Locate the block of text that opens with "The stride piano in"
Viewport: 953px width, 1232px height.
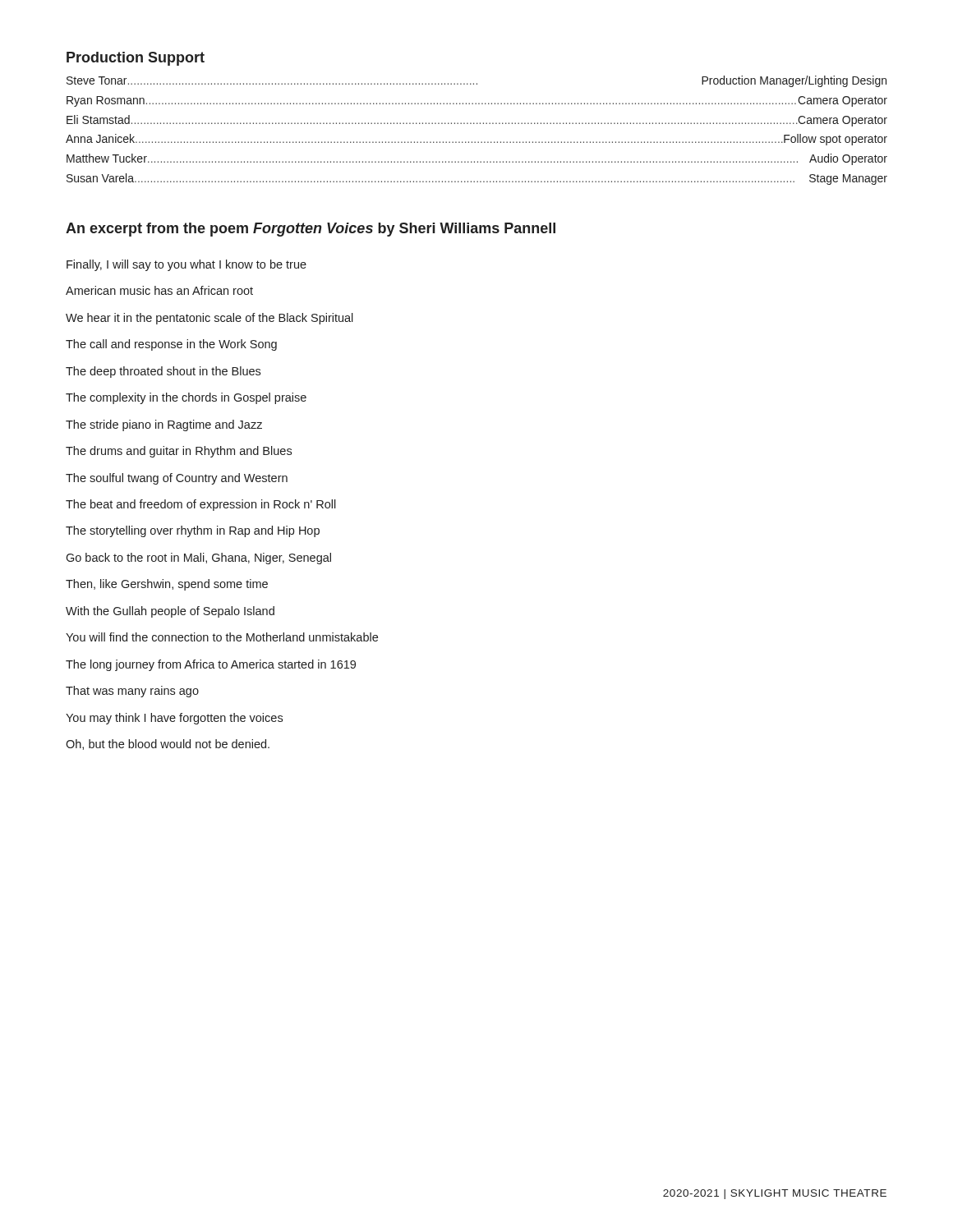[x=164, y=424]
